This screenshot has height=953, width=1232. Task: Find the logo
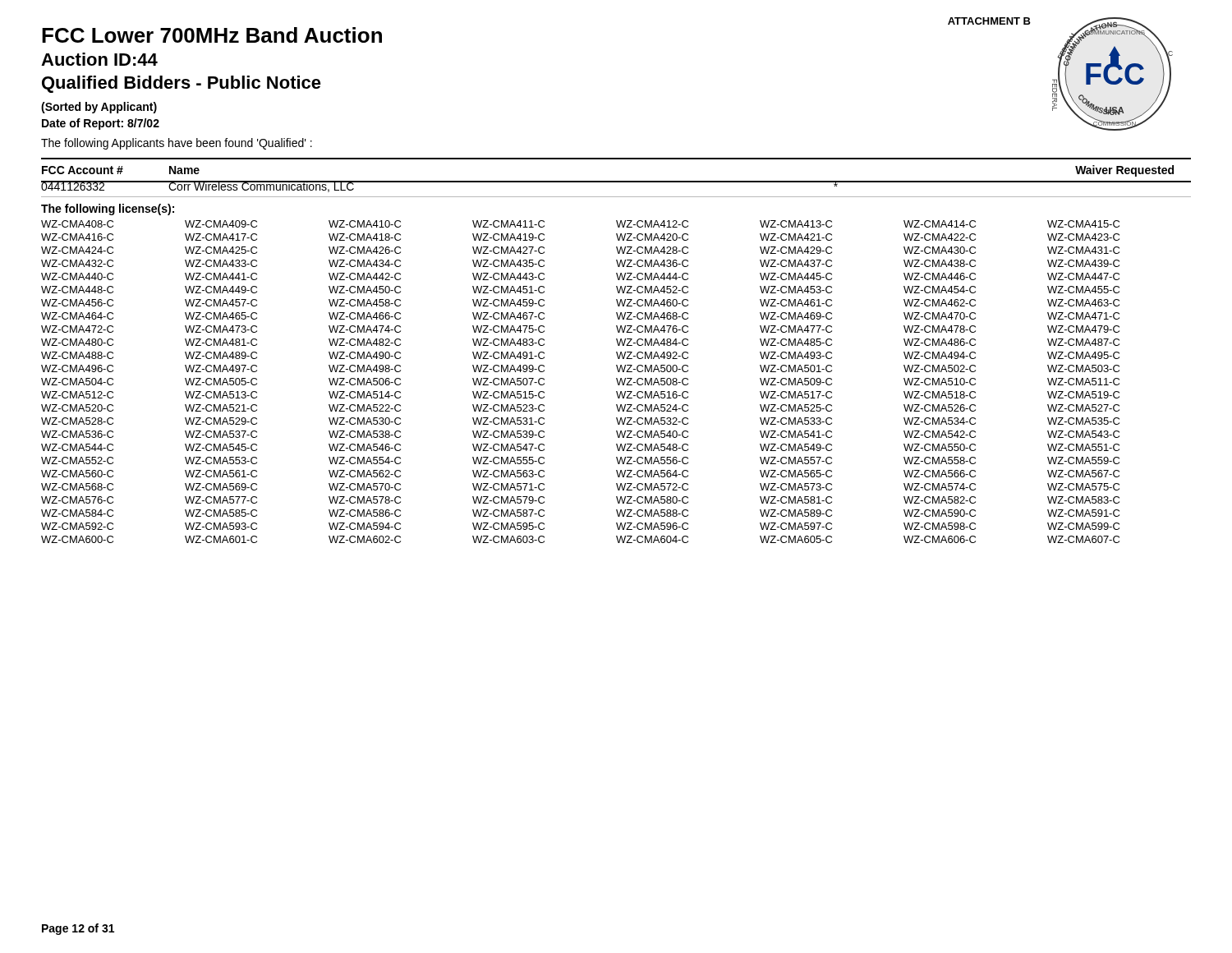coord(1115,74)
